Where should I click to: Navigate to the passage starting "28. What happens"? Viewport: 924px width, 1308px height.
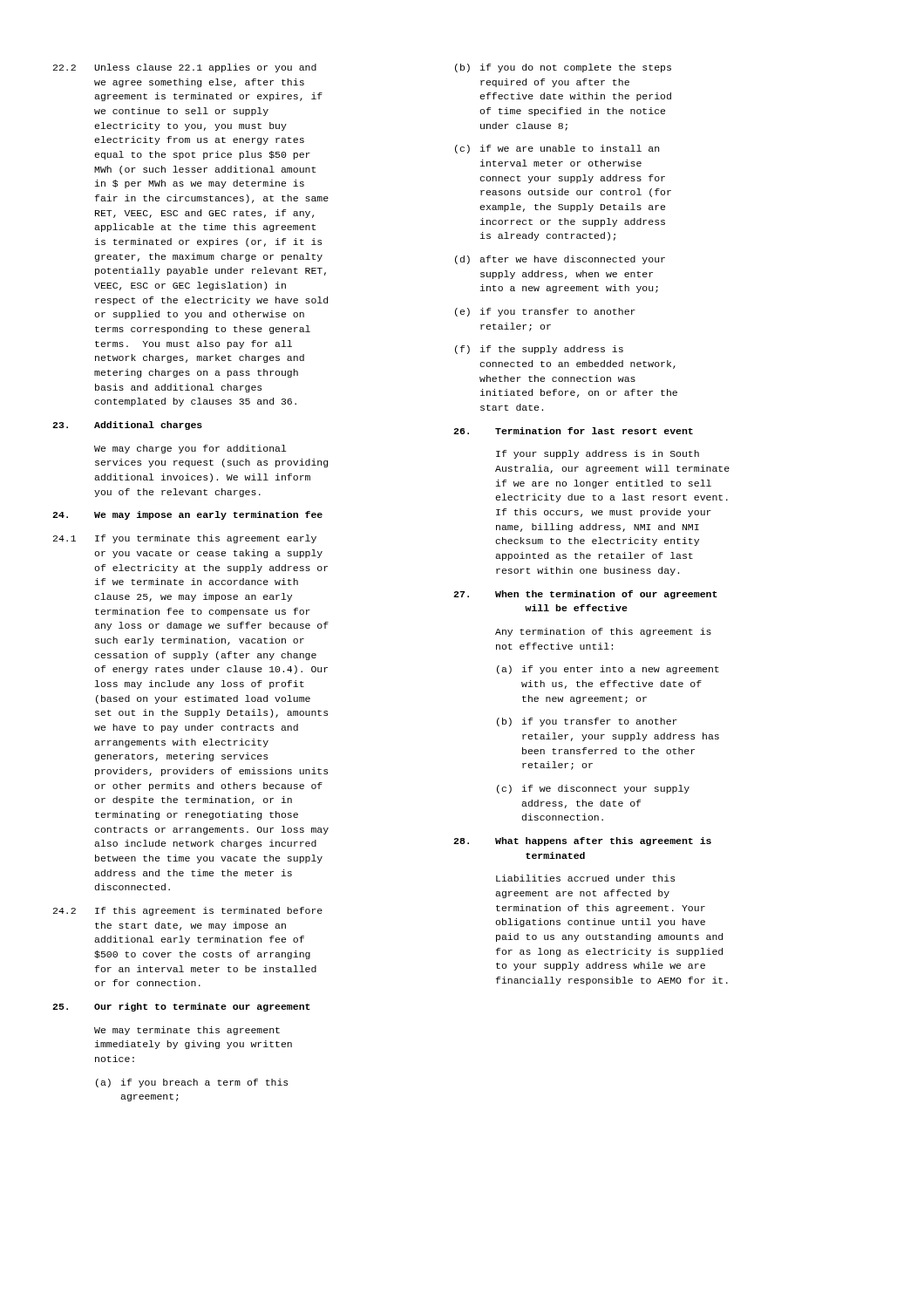641,849
